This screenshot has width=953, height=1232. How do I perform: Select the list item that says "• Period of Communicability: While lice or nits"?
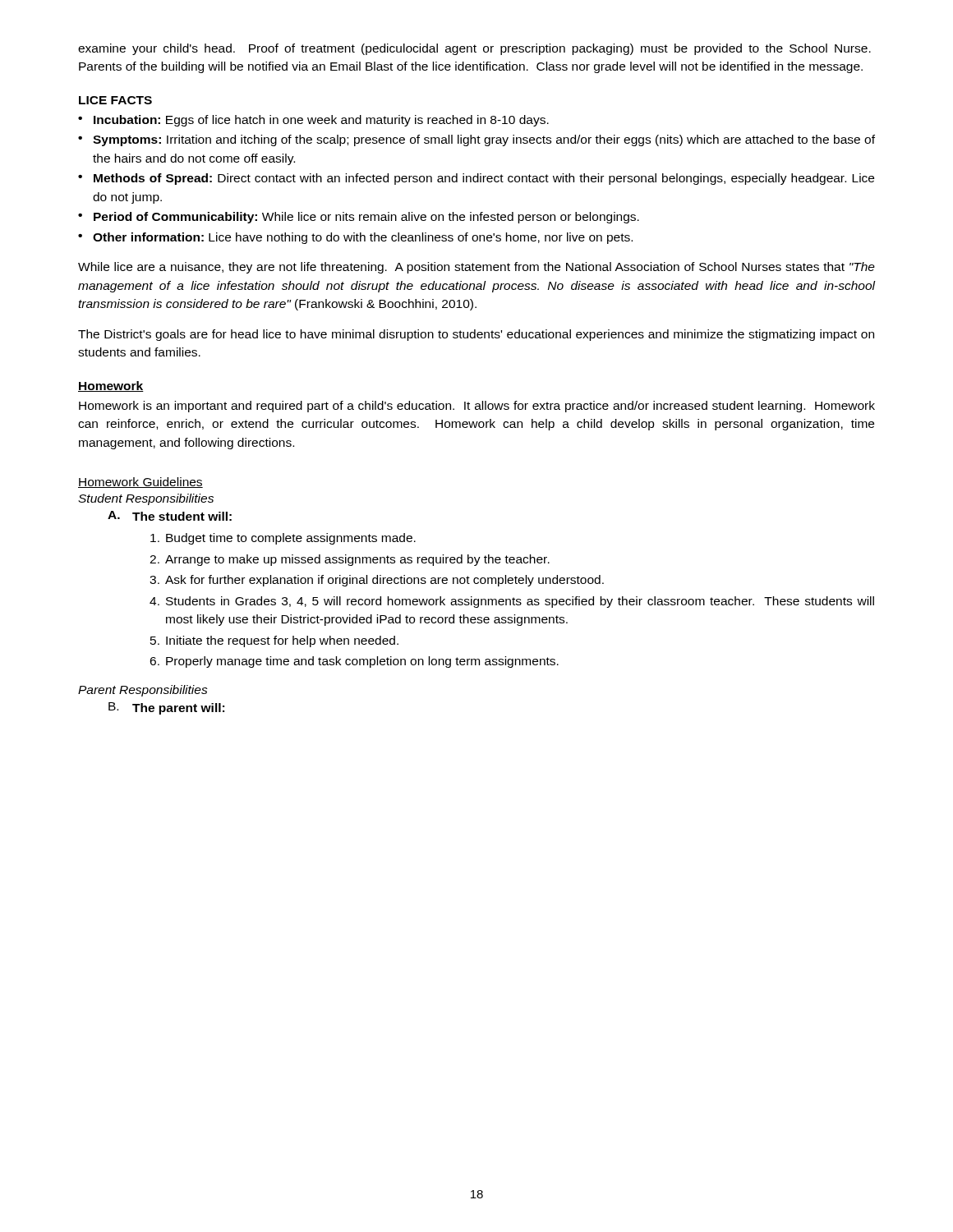point(476,217)
